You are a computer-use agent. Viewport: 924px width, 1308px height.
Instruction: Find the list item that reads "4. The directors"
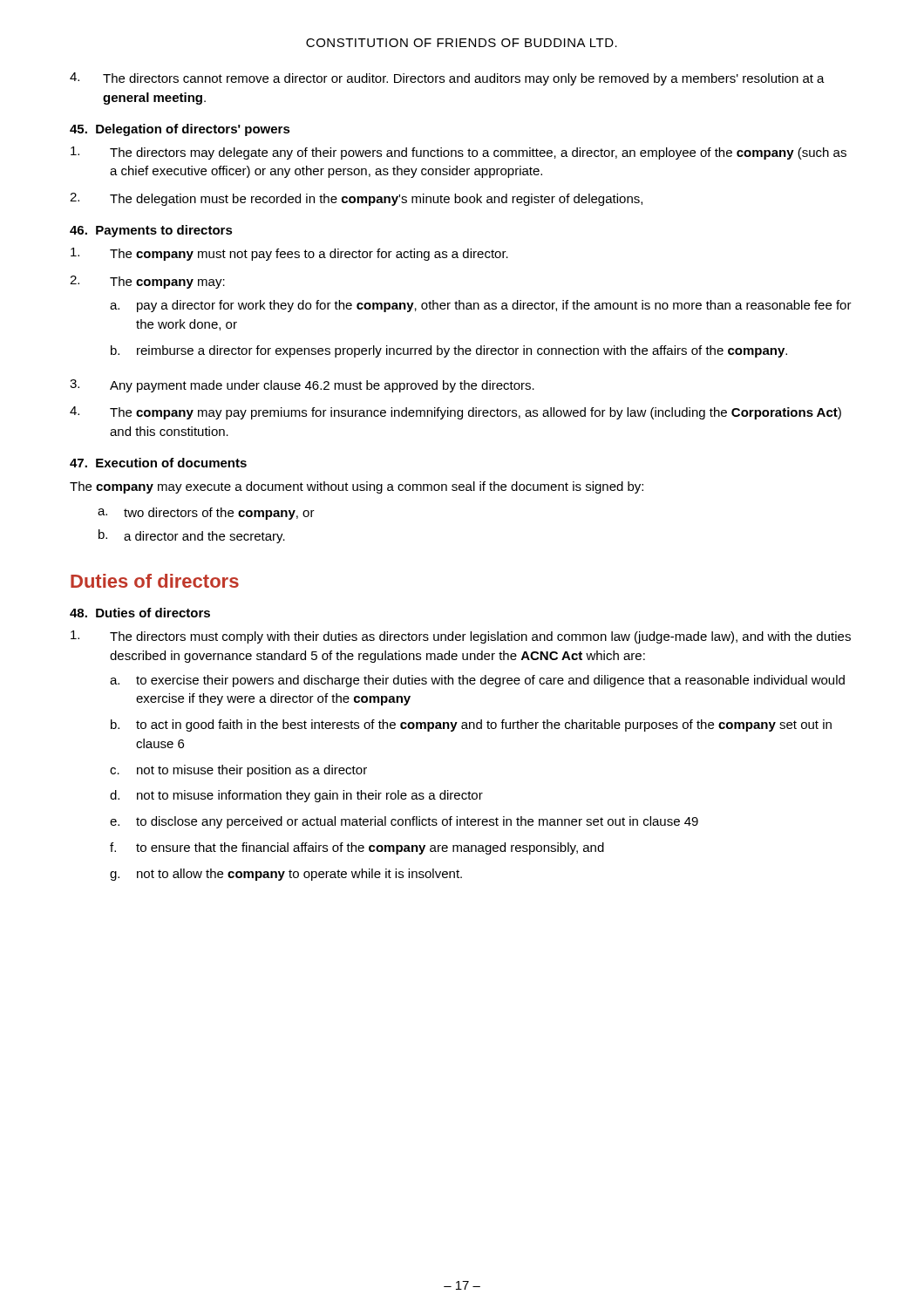462,88
